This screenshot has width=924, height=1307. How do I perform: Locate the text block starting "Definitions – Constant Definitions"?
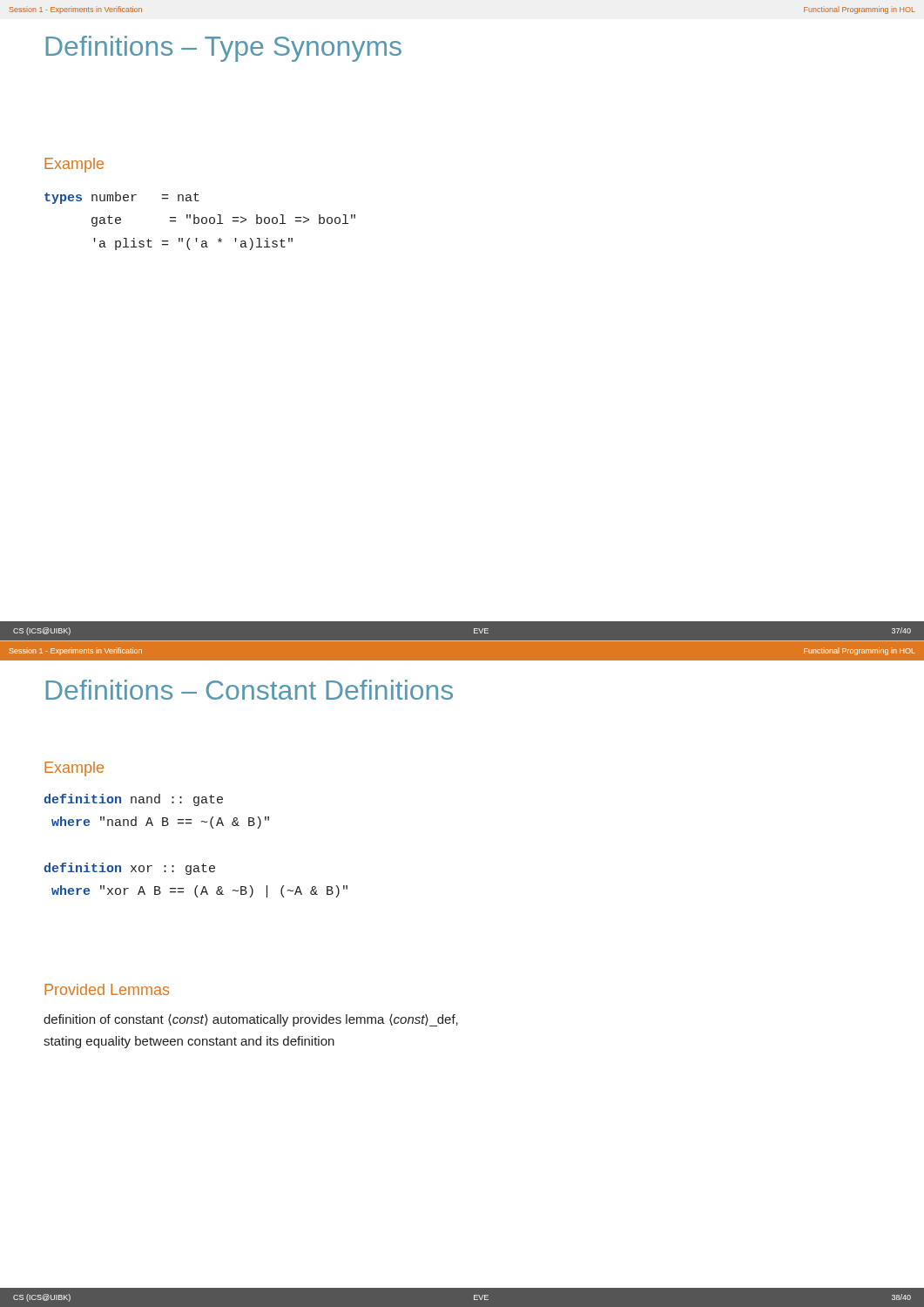pos(249,690)
